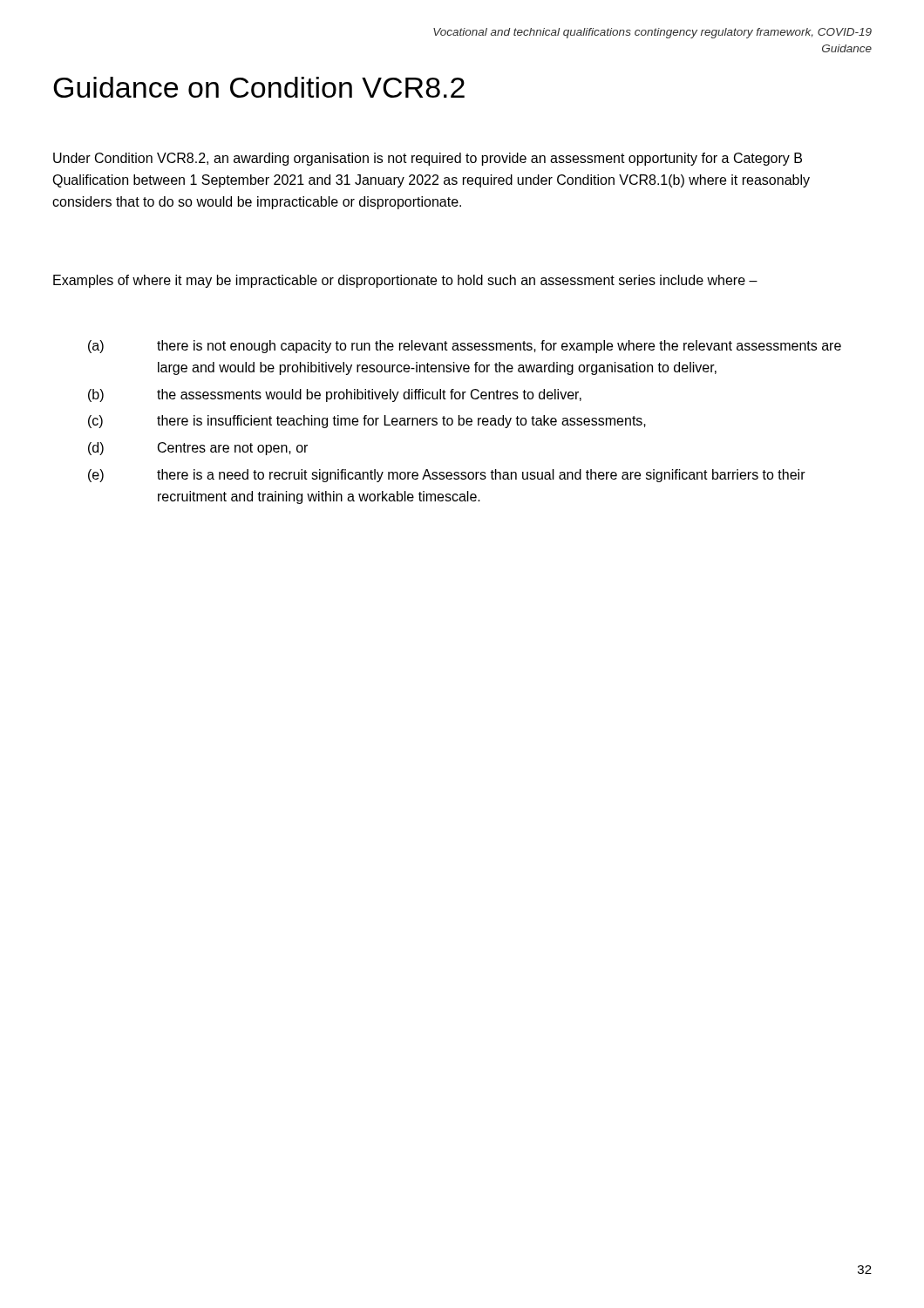This screenshot has height=1308, width=924.
Task: Find the block on this page that starts "Examples of where it may"
Action: [x=405, y=280]
